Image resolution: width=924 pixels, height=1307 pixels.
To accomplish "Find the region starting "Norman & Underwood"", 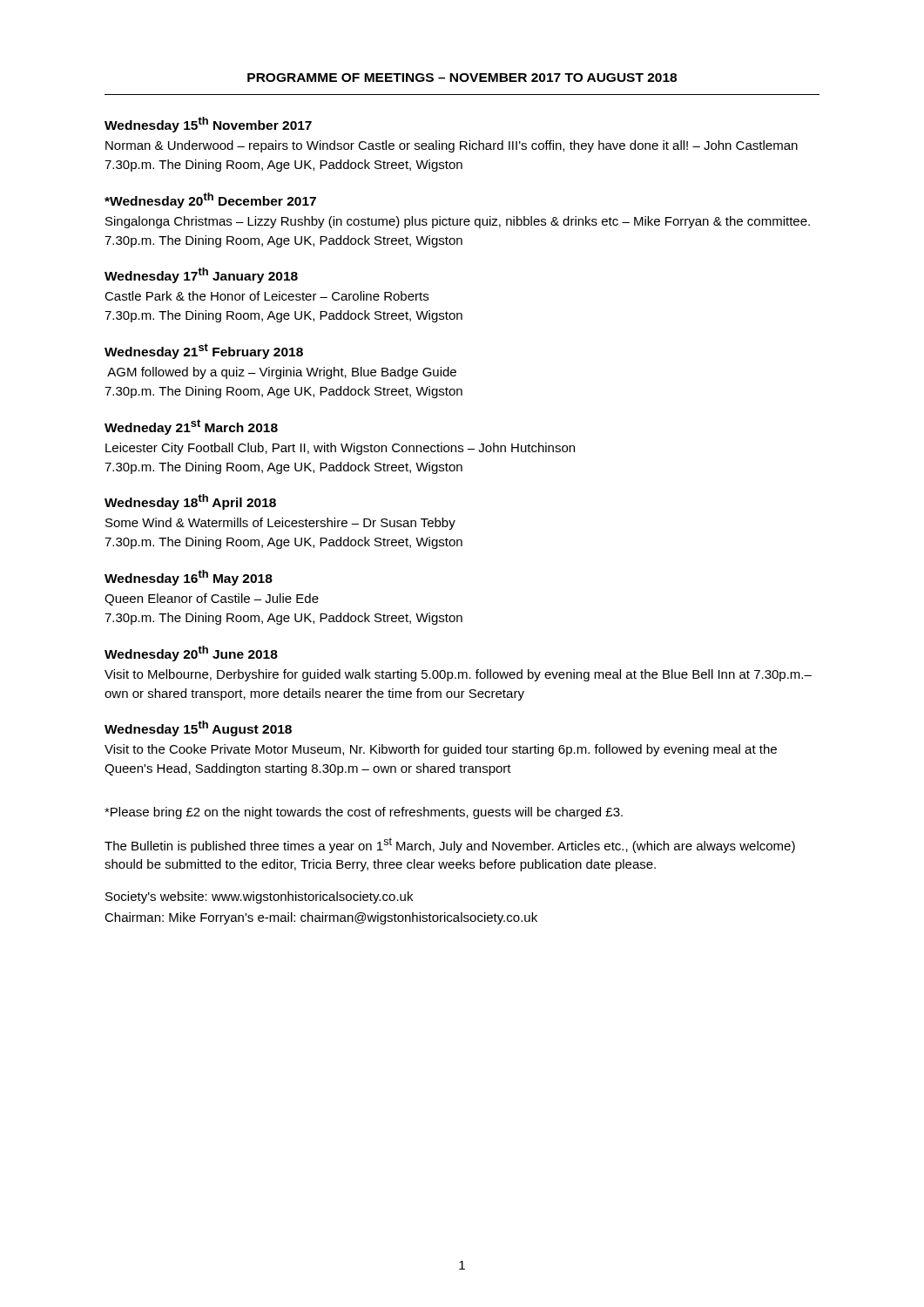I will [x=451, y=155].
